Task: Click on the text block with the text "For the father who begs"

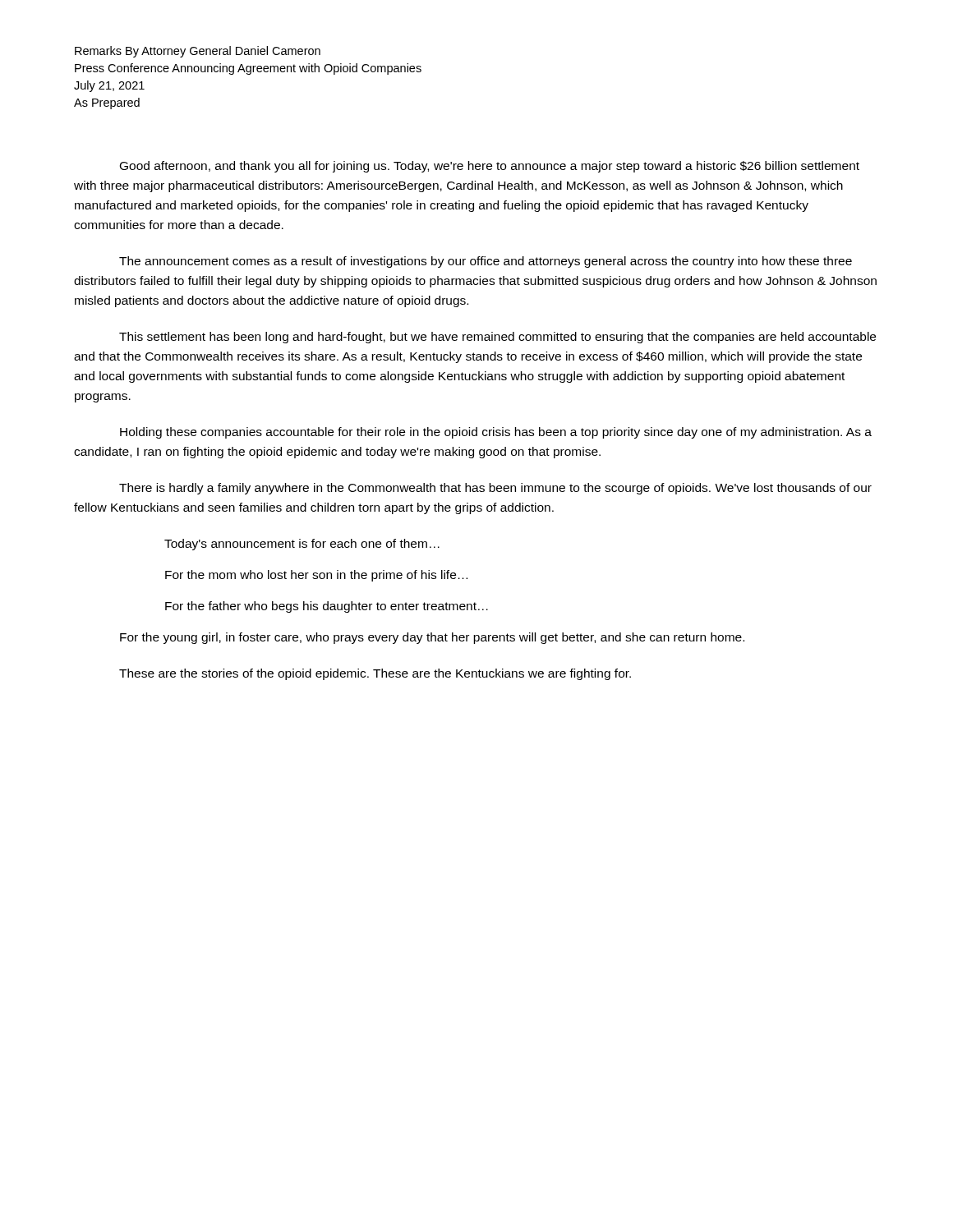Action: click(x=327, y=606)
